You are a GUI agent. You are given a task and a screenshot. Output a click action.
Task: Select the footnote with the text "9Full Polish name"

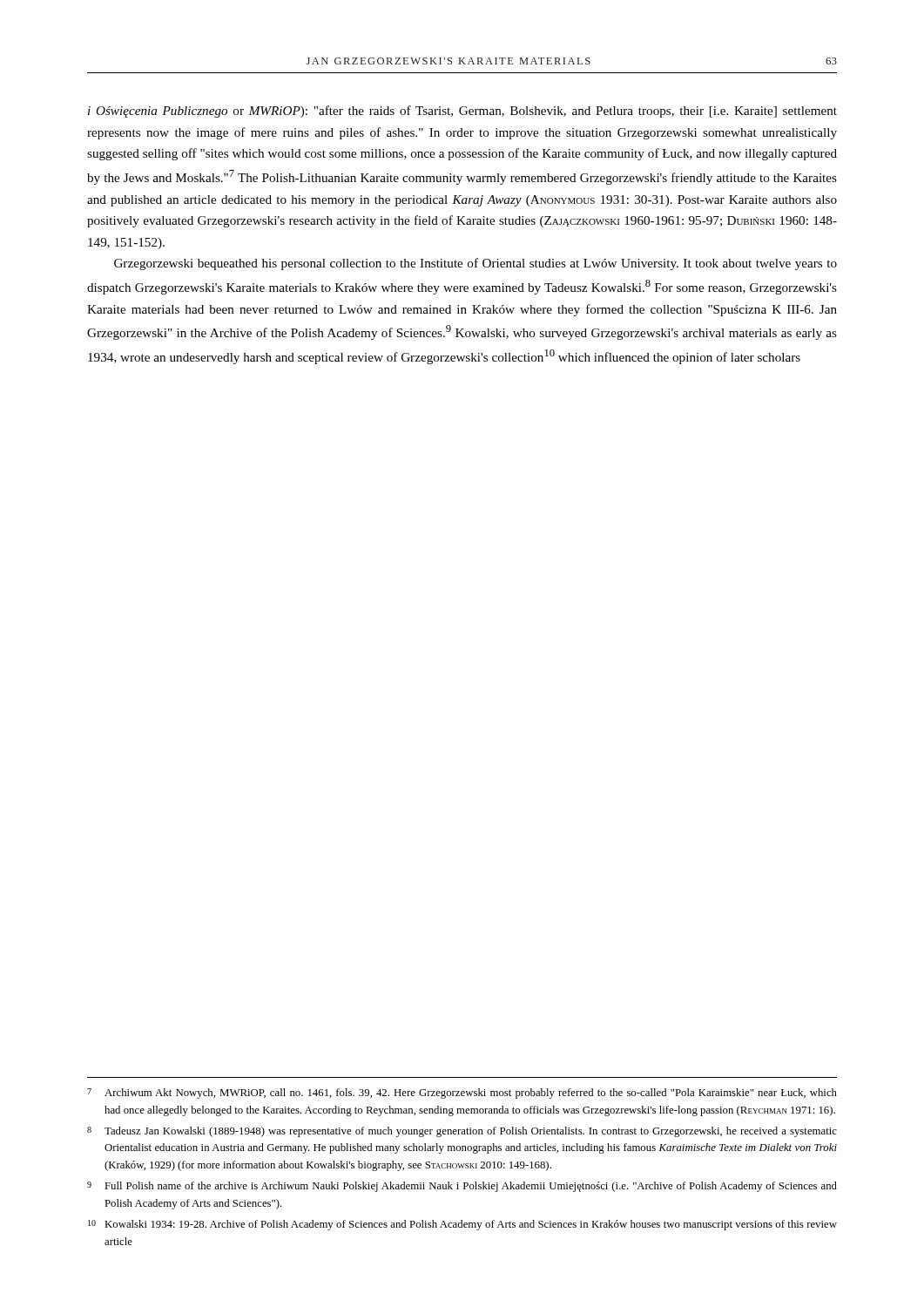(462, 1194)
